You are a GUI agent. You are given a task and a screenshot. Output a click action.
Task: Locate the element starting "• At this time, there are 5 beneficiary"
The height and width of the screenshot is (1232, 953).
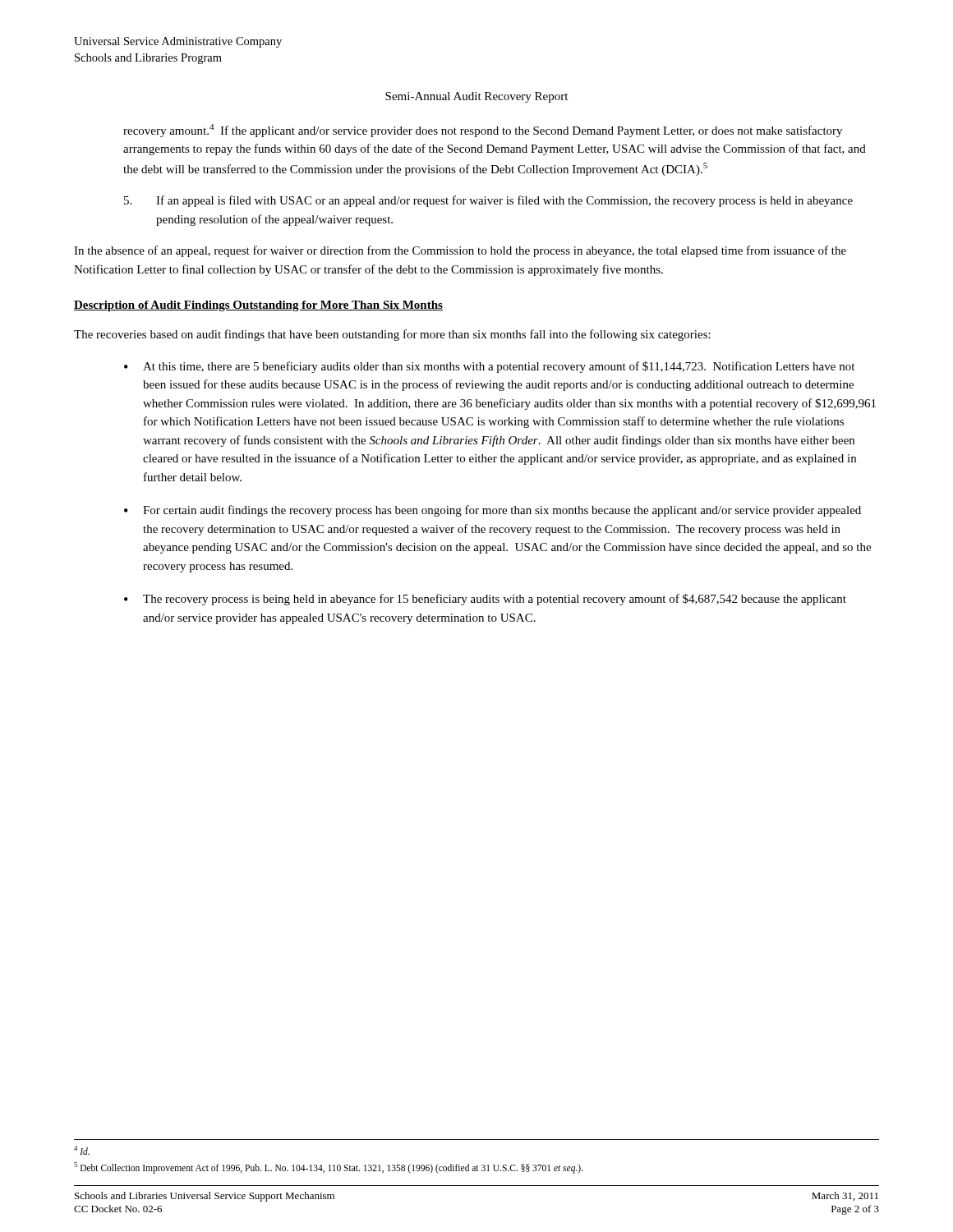click(x=501, y=422)
